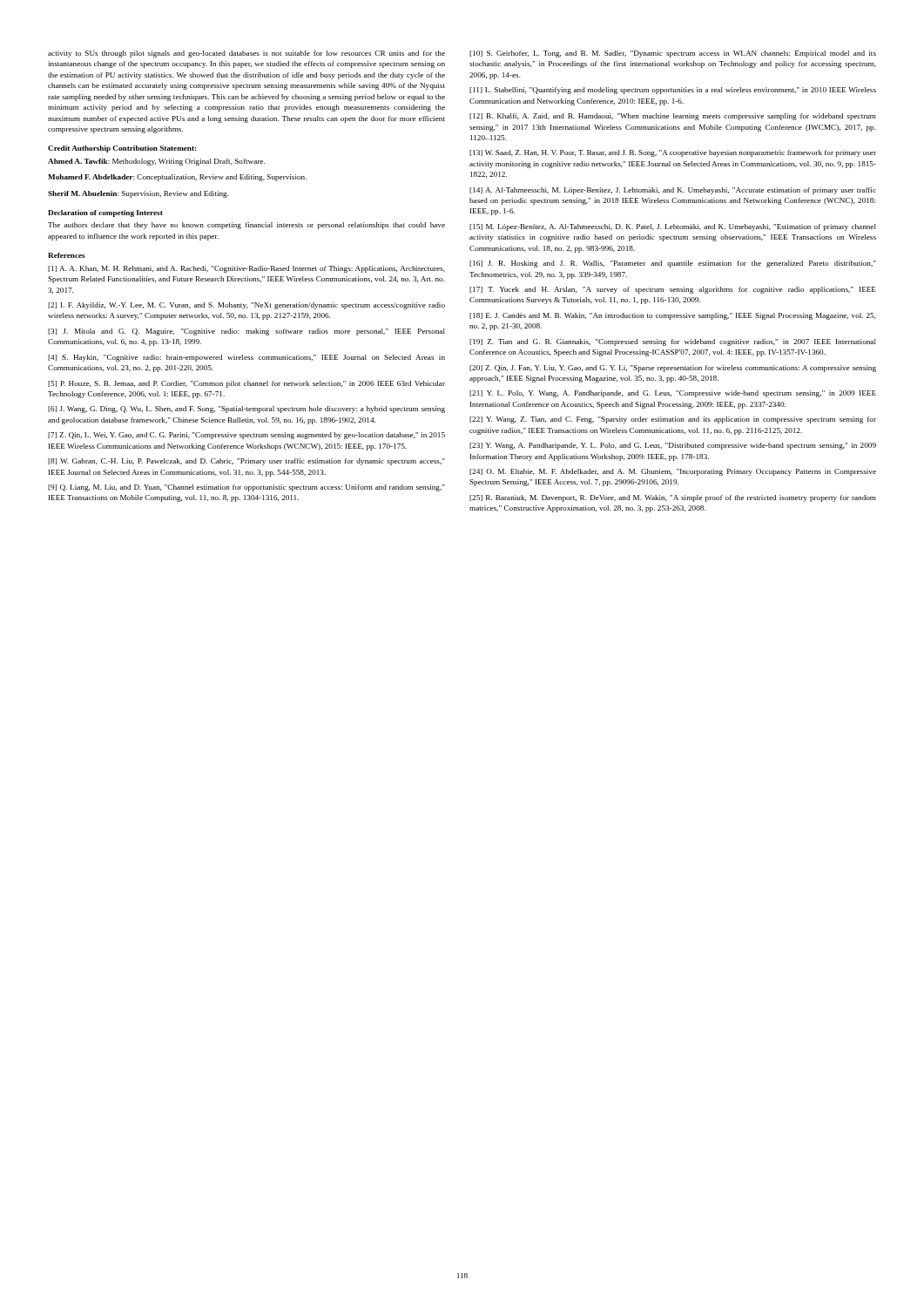Navigate to the block starting "[5] P. Houze, S. B. Jemaa, and P."
The height and width of the screenshot is (1307, 924).
[246, 388]
